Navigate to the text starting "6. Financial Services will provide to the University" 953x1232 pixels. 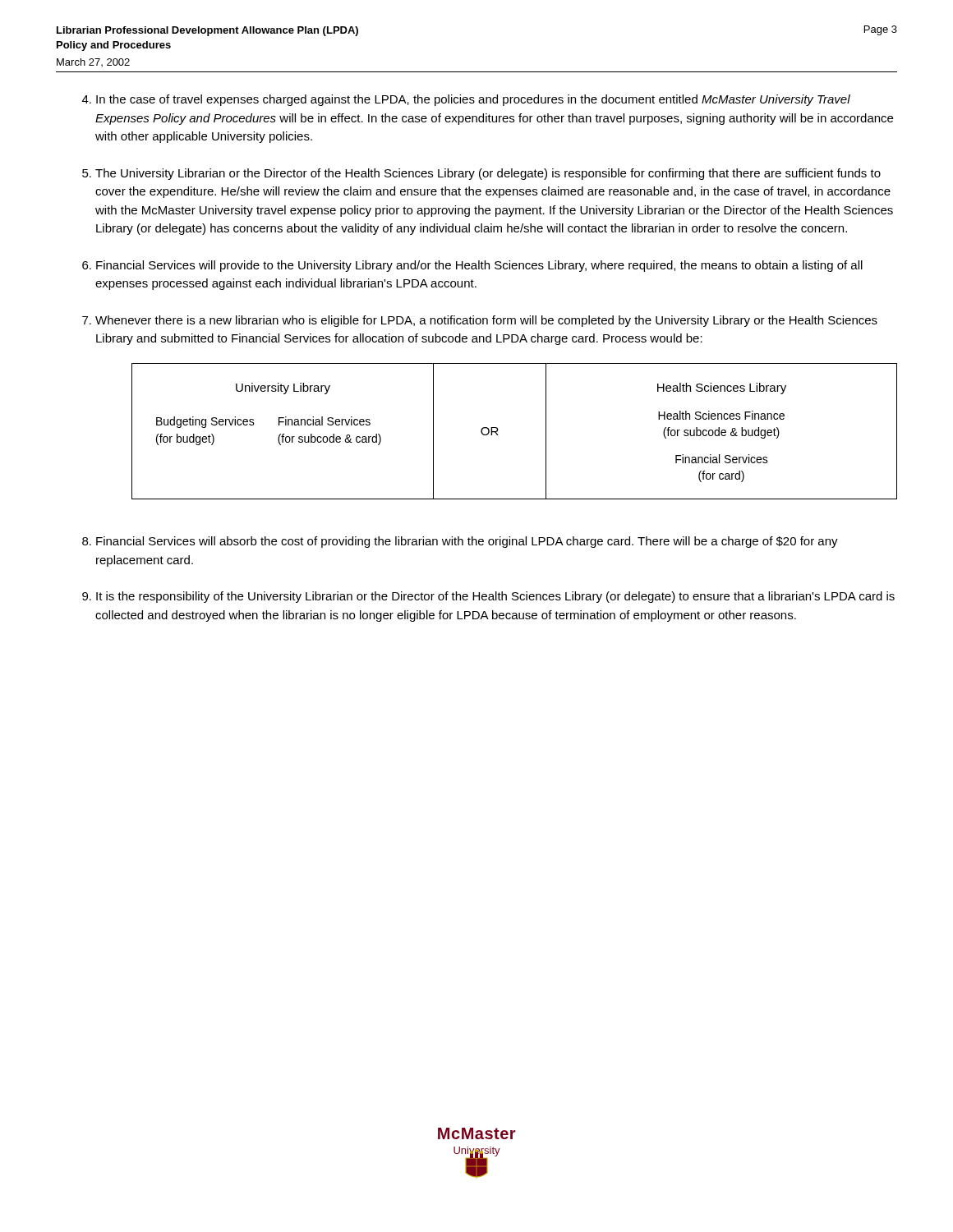tap(476, 274)
